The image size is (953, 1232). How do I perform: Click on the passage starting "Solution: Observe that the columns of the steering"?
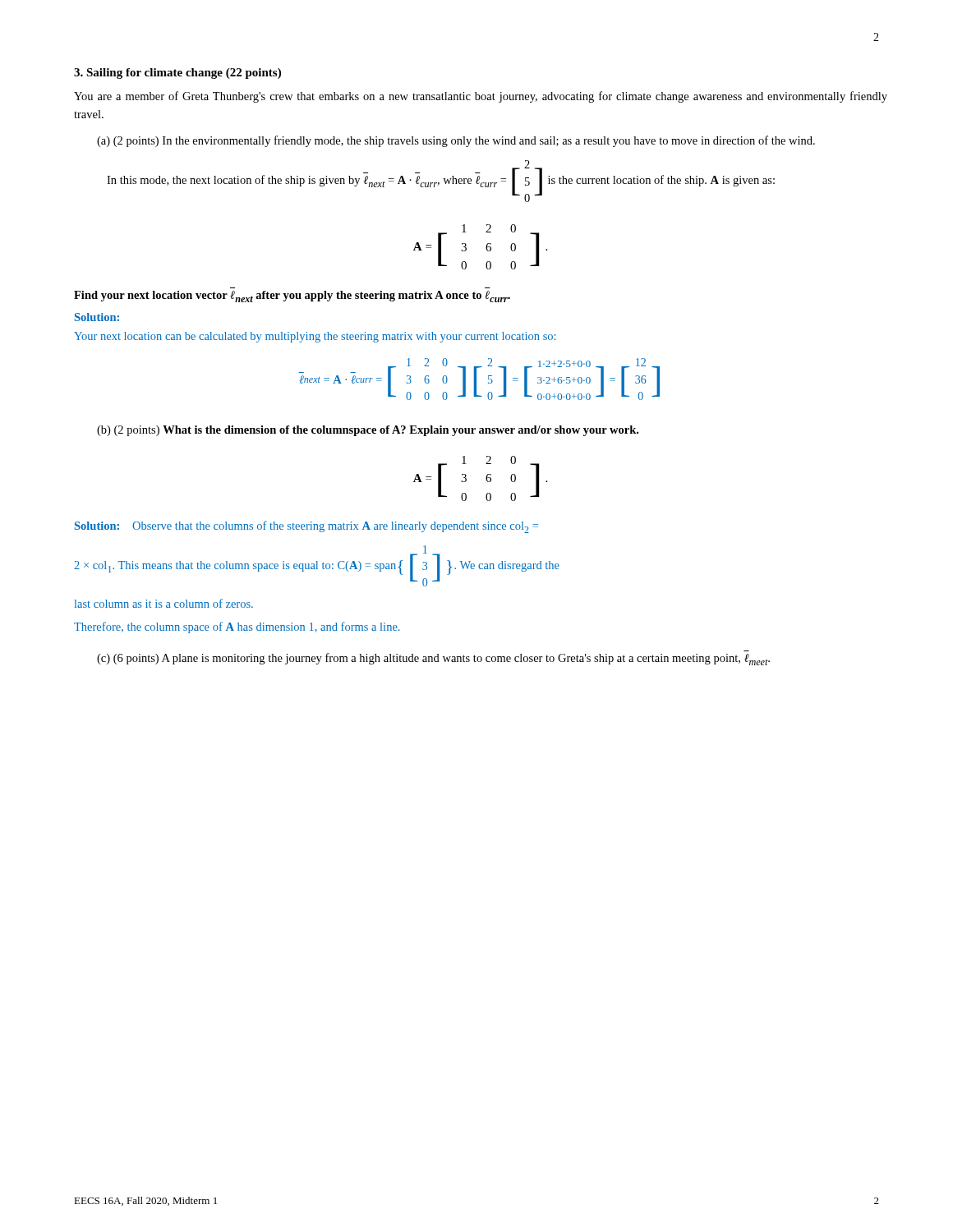tap(306, 528)
